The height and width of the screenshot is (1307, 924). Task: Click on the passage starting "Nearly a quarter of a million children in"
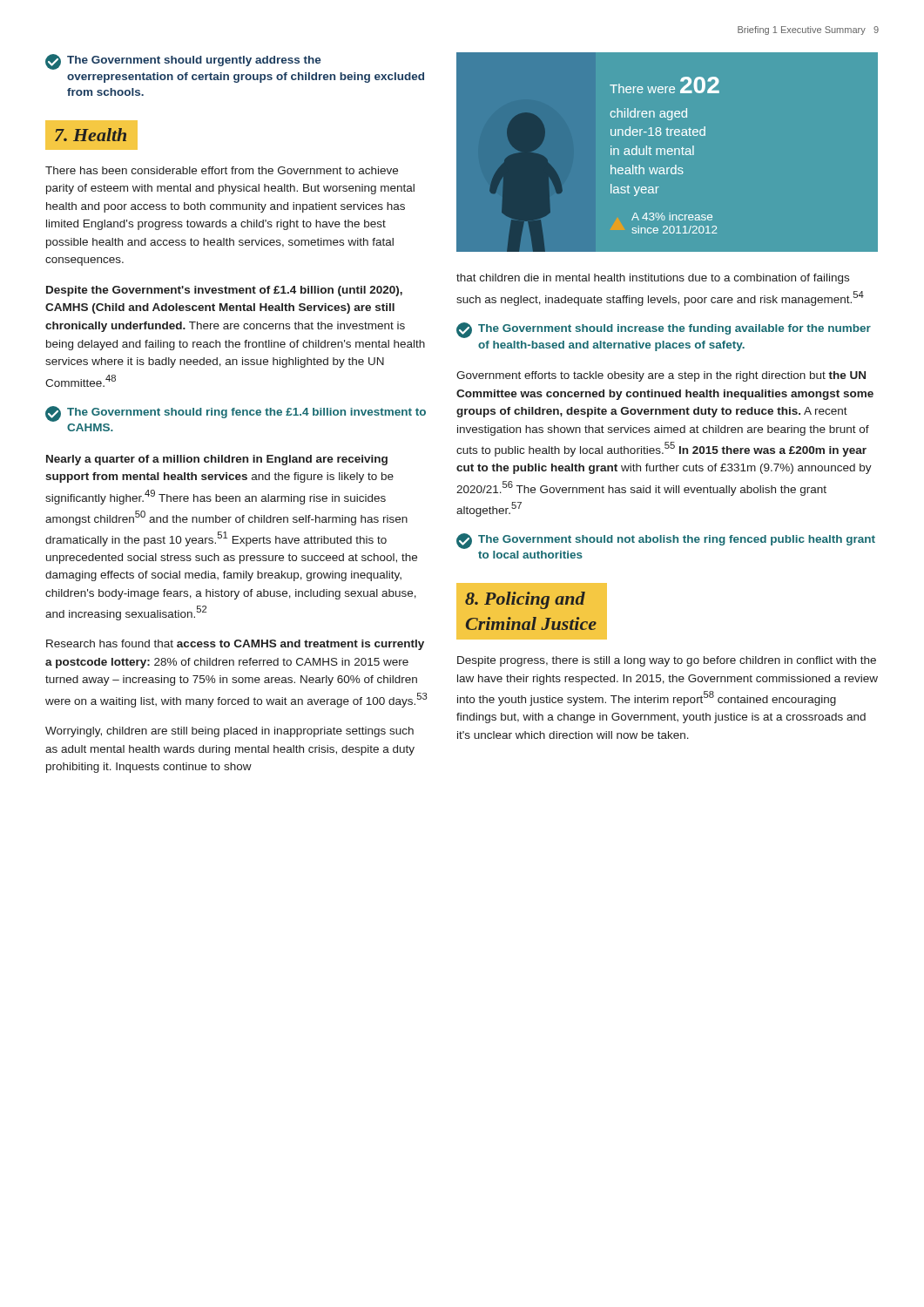232,536
